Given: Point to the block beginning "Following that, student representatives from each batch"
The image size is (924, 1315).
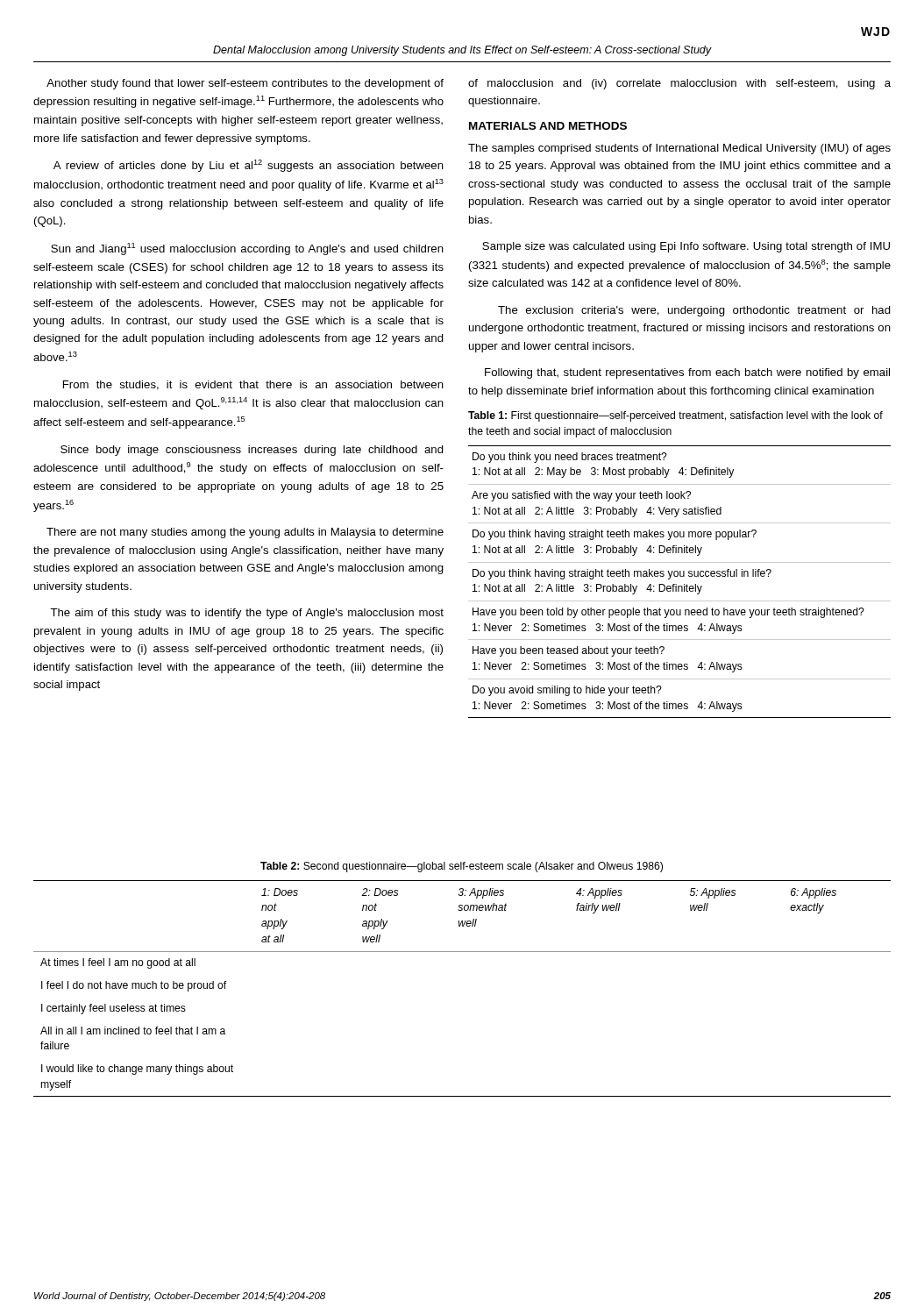Looking at the screenshot, I should (679, 381).
